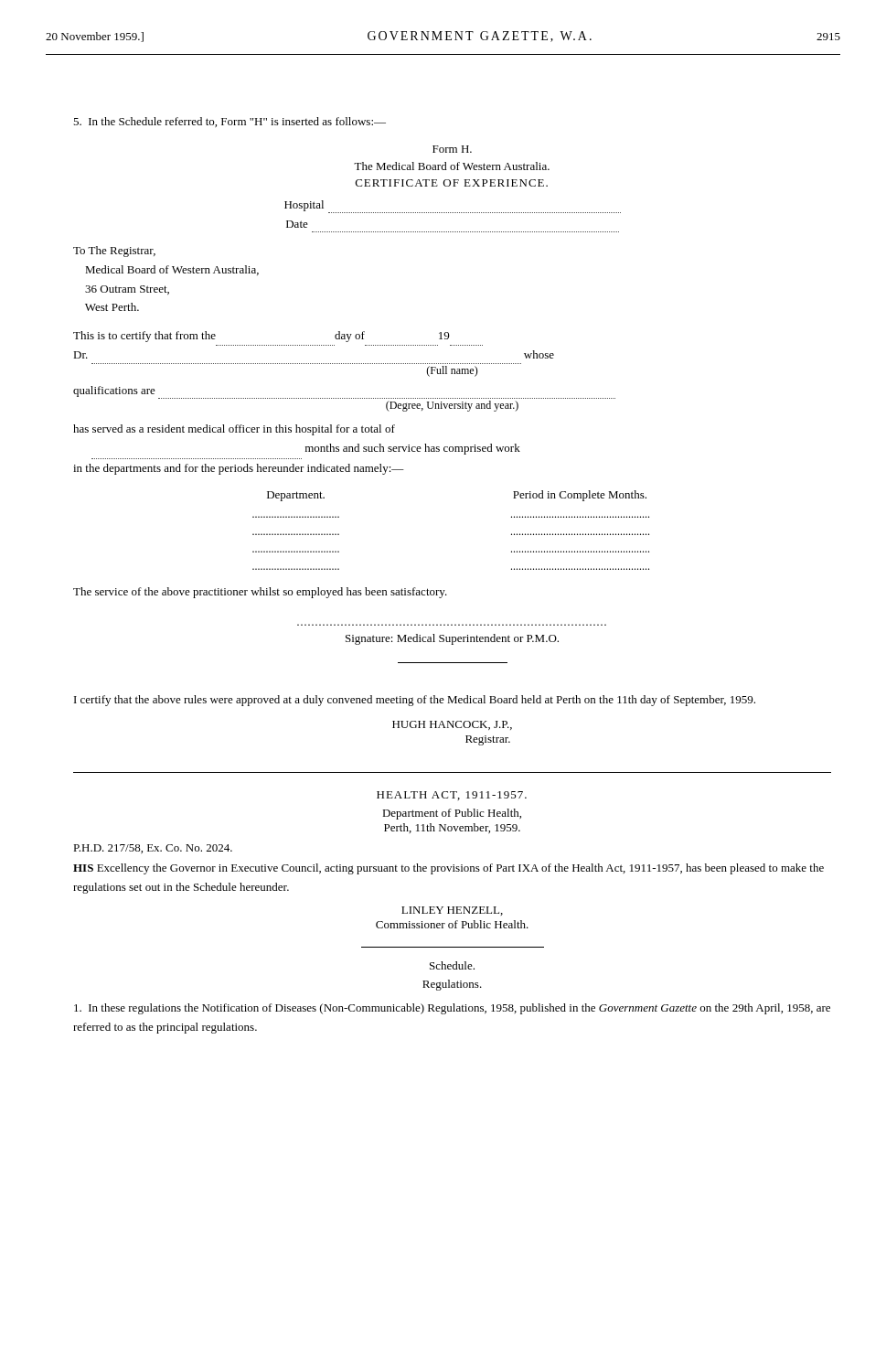Navigate to the passage starting "In the Schedule referred to, Form "H""
This screenshot has width=886, height=1372.
230,121
